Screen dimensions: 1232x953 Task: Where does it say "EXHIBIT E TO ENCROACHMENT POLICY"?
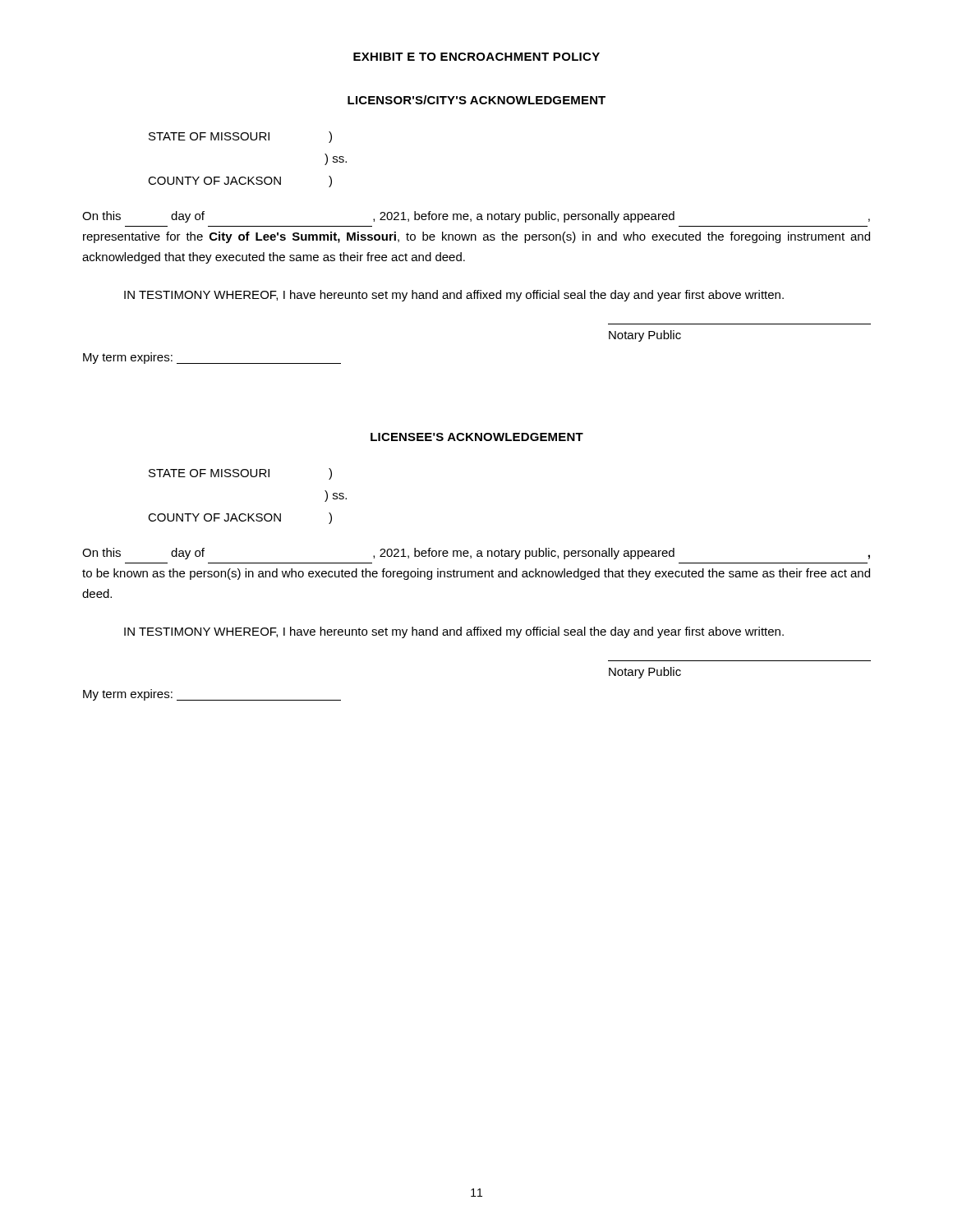pos(476,56)
